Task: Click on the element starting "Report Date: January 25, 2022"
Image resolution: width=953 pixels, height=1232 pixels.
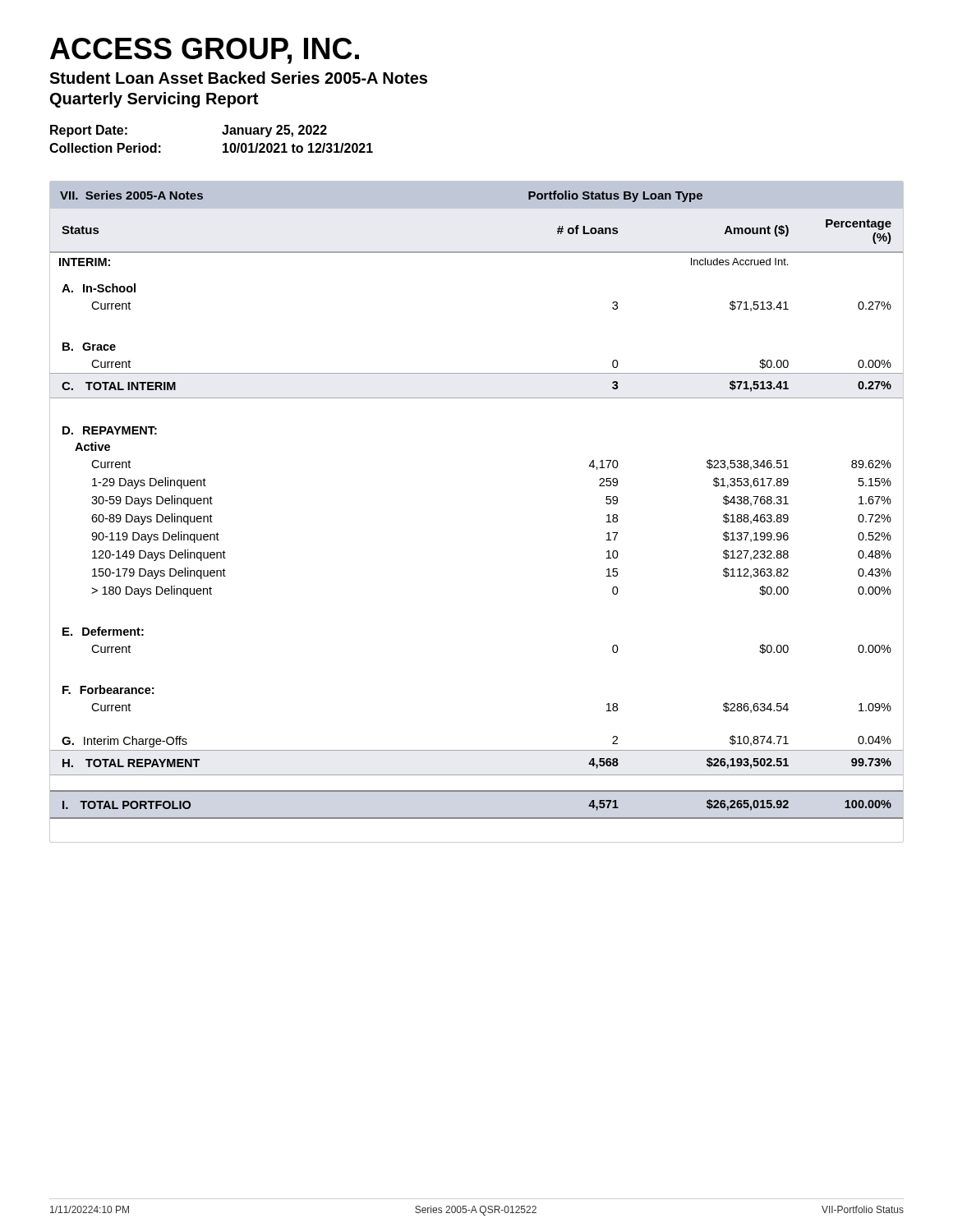Action: coord(88,131)
